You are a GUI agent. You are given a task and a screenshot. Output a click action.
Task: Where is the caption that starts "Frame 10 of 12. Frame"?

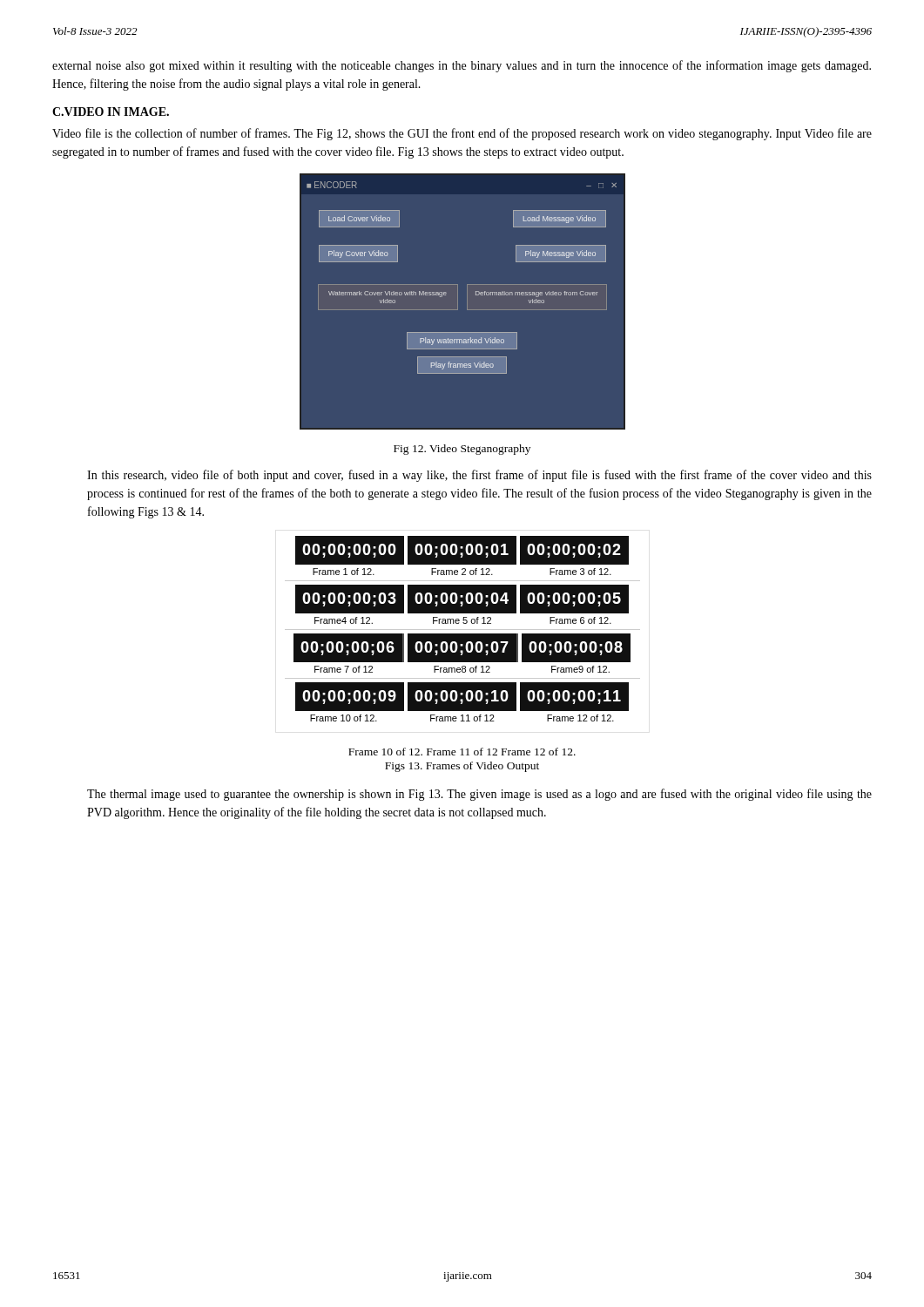(x=462, y=759)
